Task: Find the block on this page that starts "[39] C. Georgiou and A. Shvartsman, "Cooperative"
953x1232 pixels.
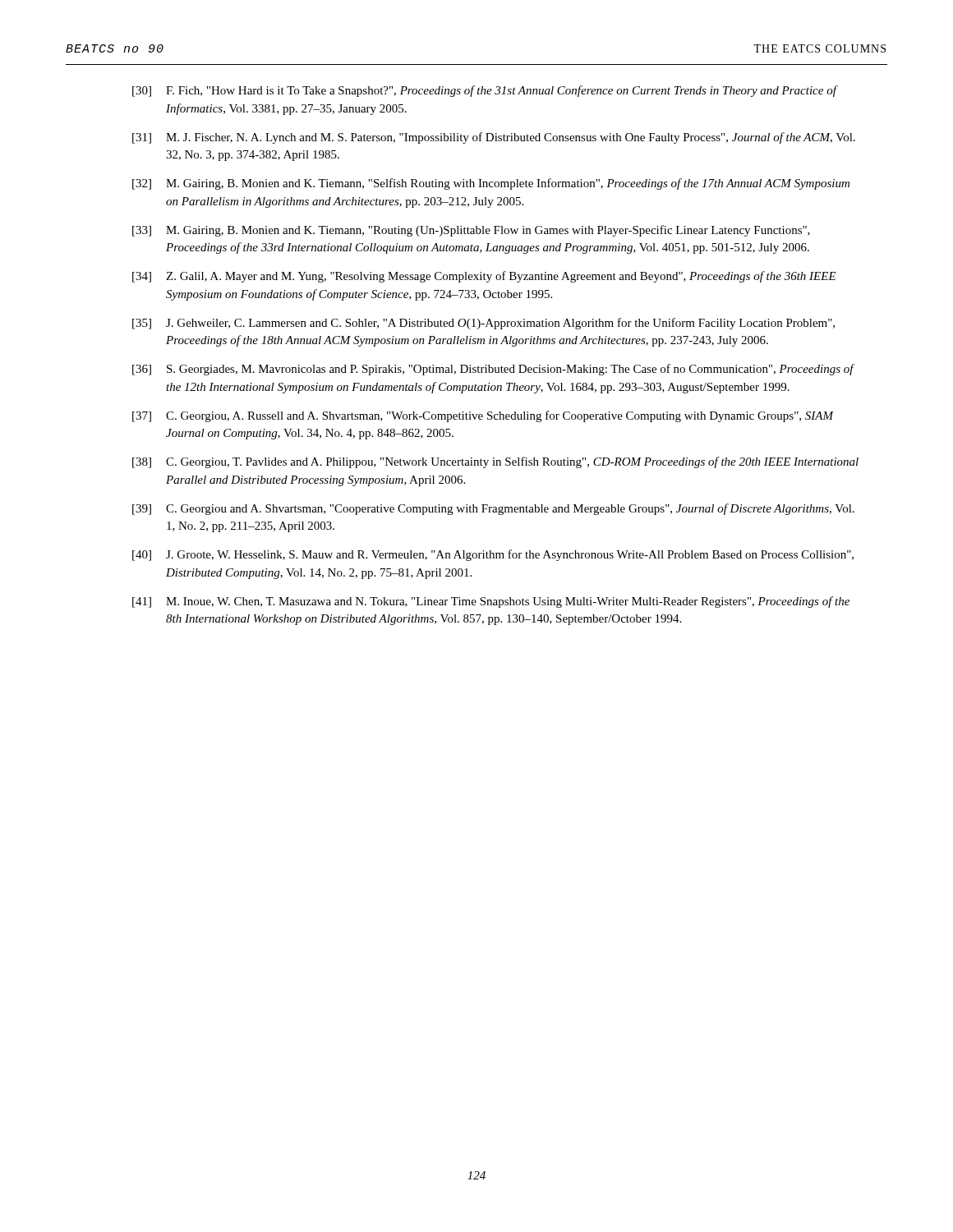Action: [497, 518]
